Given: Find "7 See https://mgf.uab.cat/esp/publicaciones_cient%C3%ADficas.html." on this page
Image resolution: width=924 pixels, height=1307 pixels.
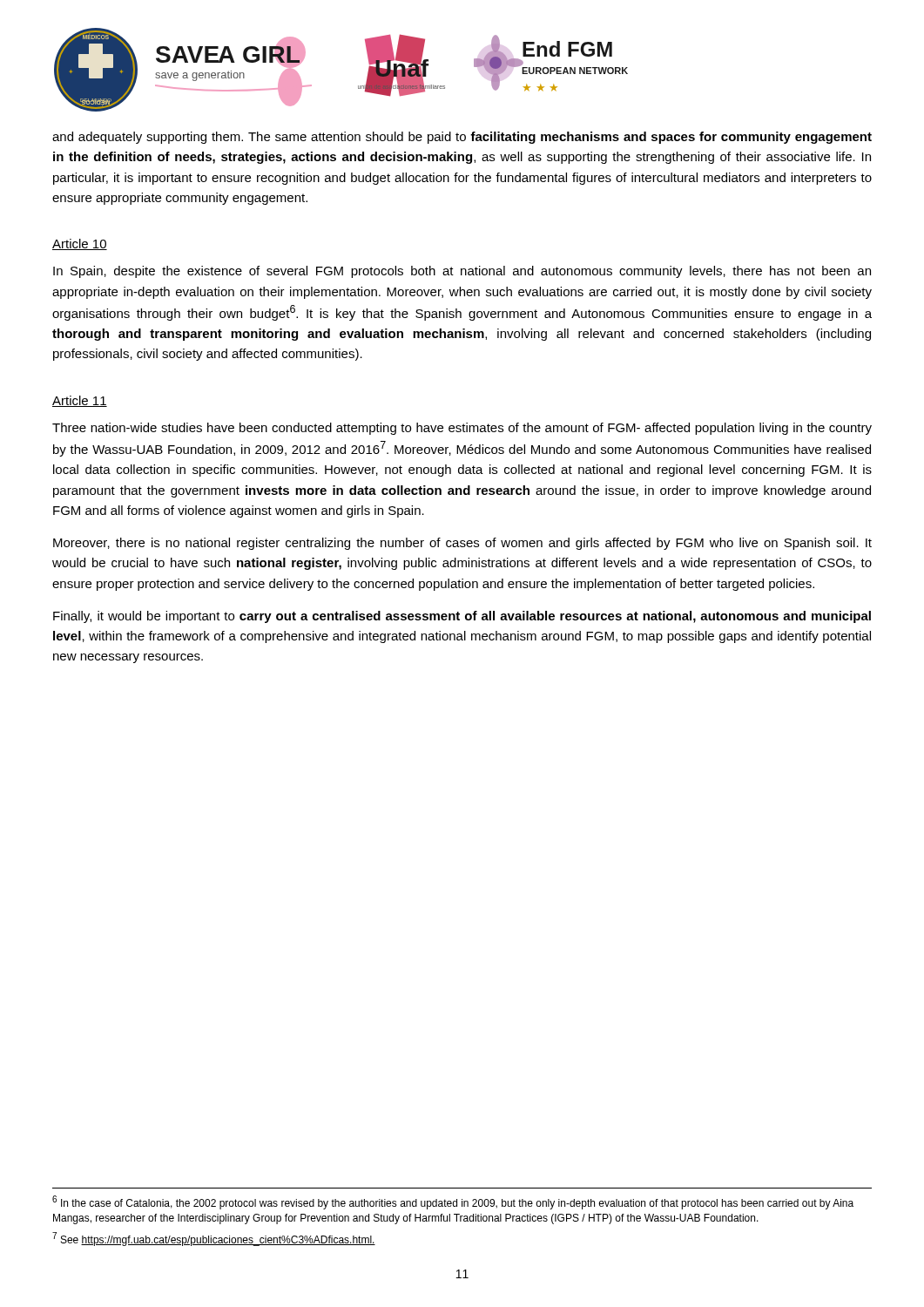Looking at the screenshot, I should point(214,1238).
